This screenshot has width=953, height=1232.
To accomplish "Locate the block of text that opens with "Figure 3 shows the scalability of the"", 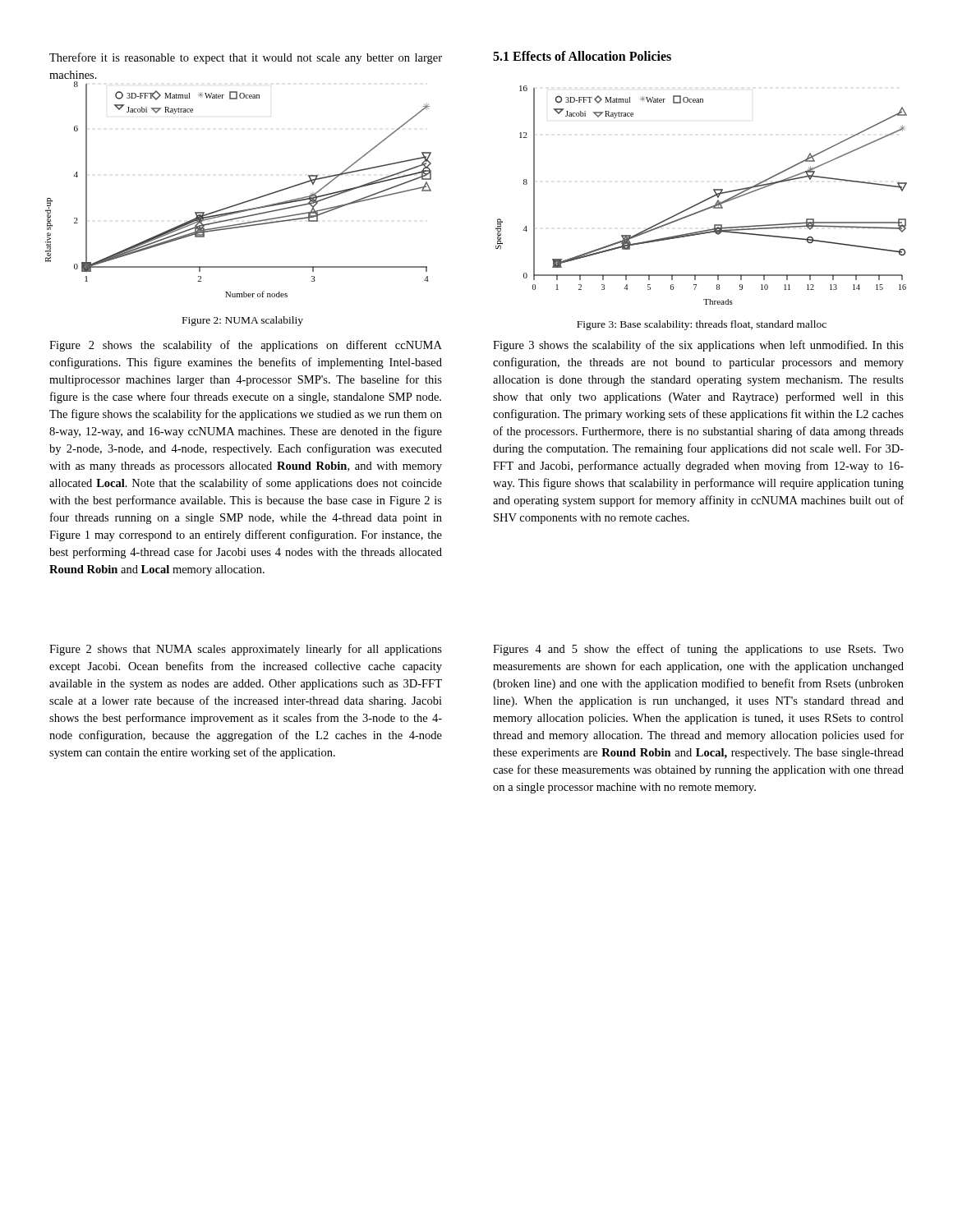I will (698, 431).
